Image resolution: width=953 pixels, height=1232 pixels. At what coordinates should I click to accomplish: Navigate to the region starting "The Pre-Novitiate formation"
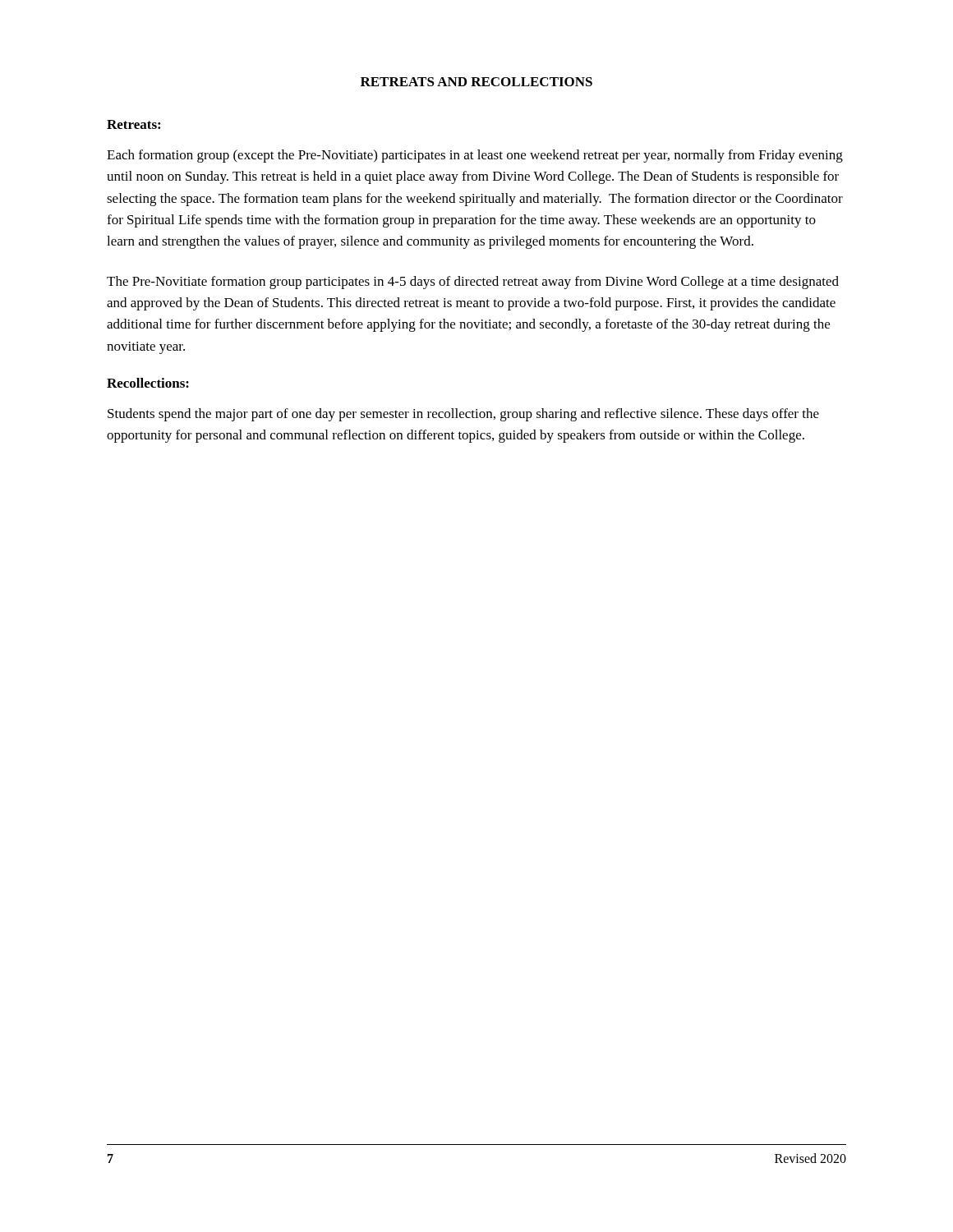[473, 314]
